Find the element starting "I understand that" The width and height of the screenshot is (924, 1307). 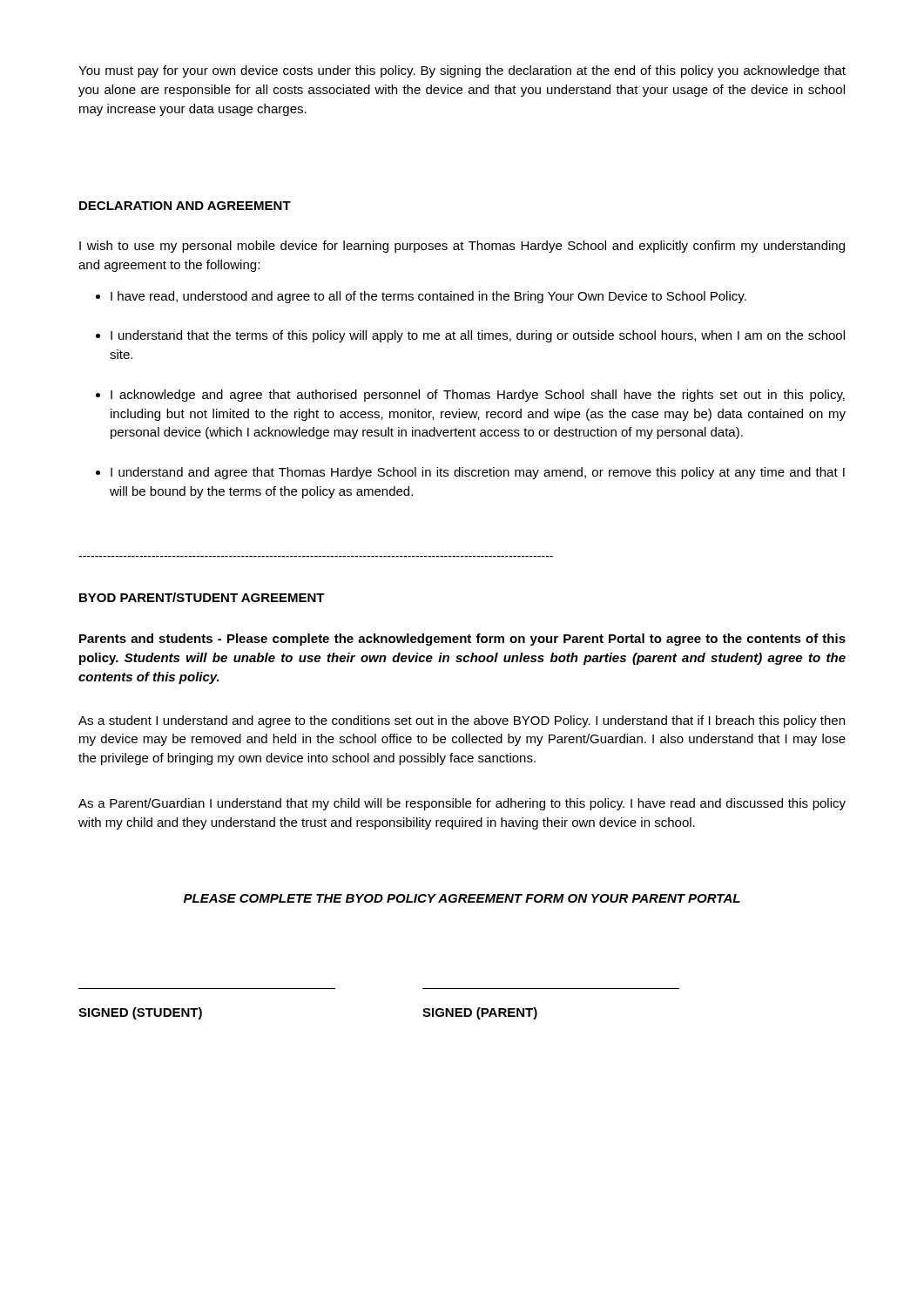478,345
